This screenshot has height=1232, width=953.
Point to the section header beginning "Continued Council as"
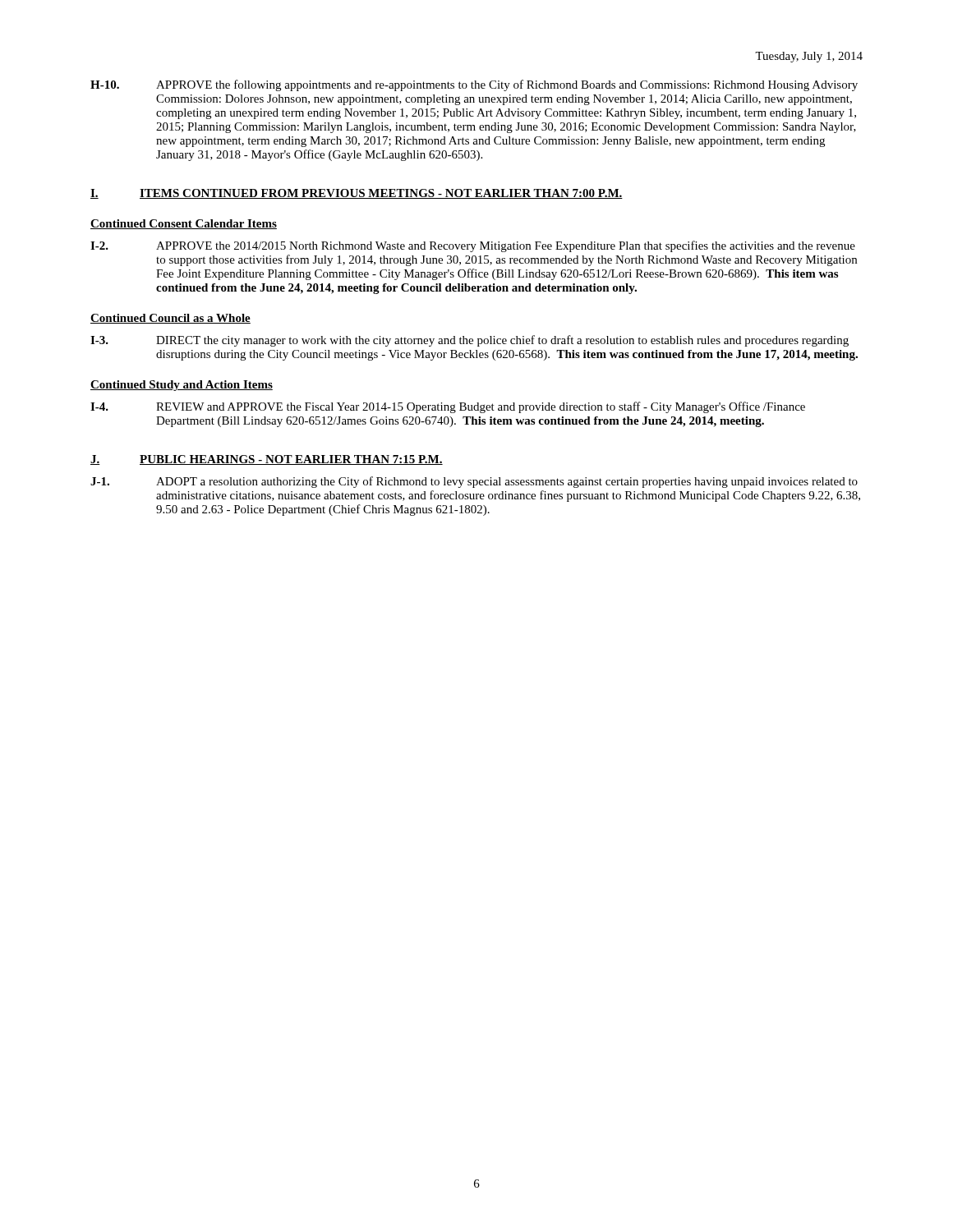tap(170, 318)
